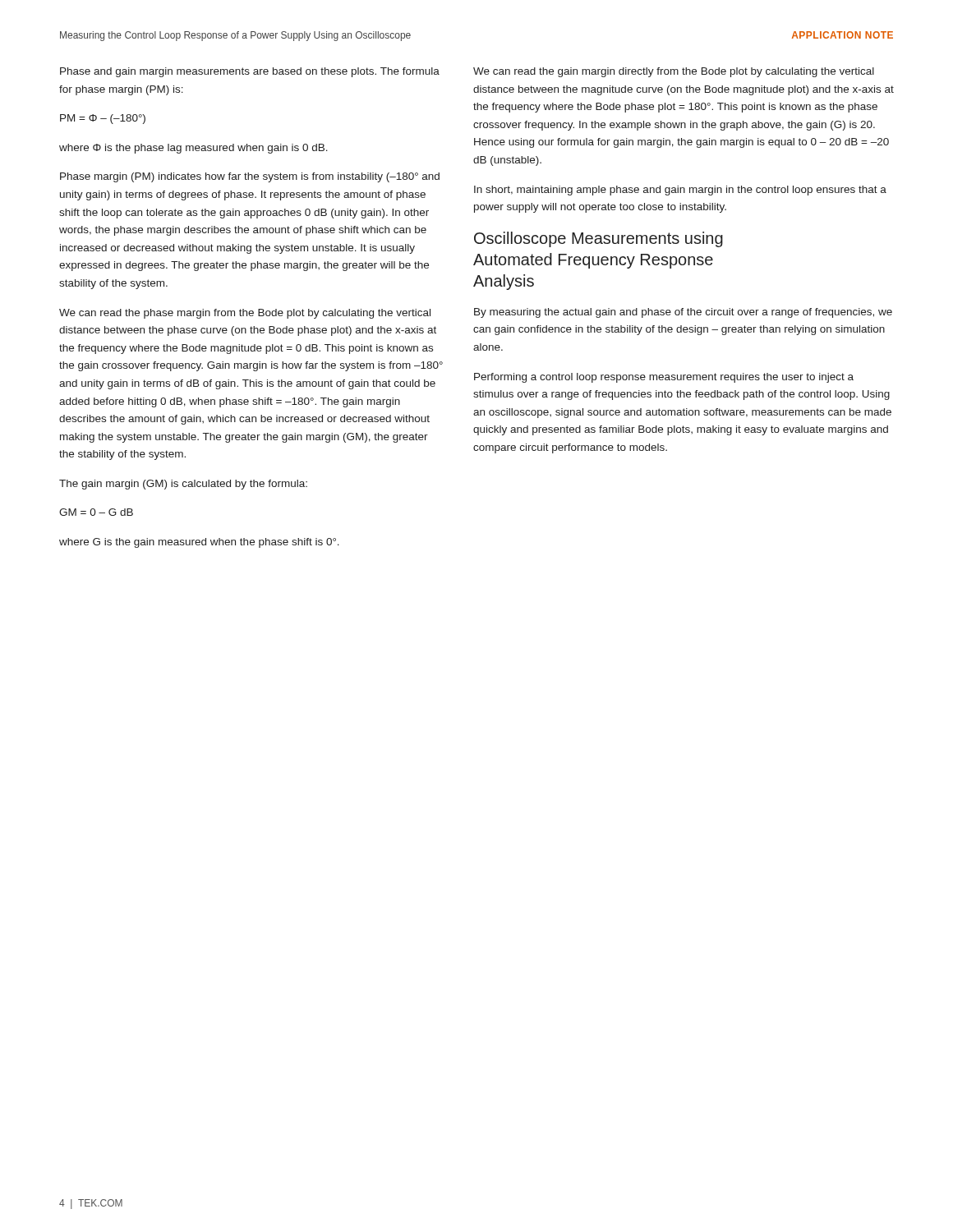Screen dimensions: 1232x953
Task: Locate the block of text that opens with "Phase and gain margin measurements"
Action: (x=249, y=80)
